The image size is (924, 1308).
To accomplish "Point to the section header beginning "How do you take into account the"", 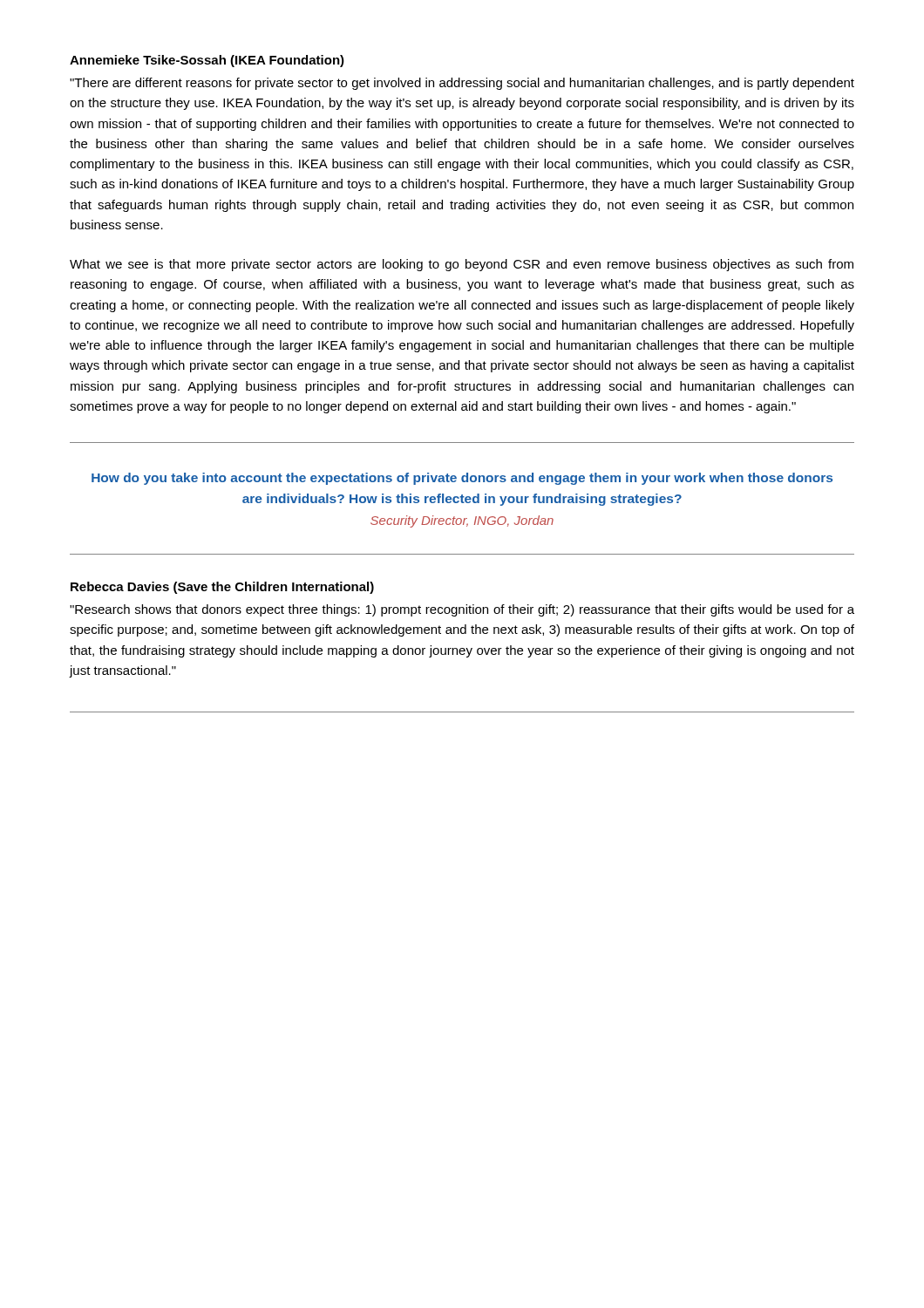I will 462,497.
